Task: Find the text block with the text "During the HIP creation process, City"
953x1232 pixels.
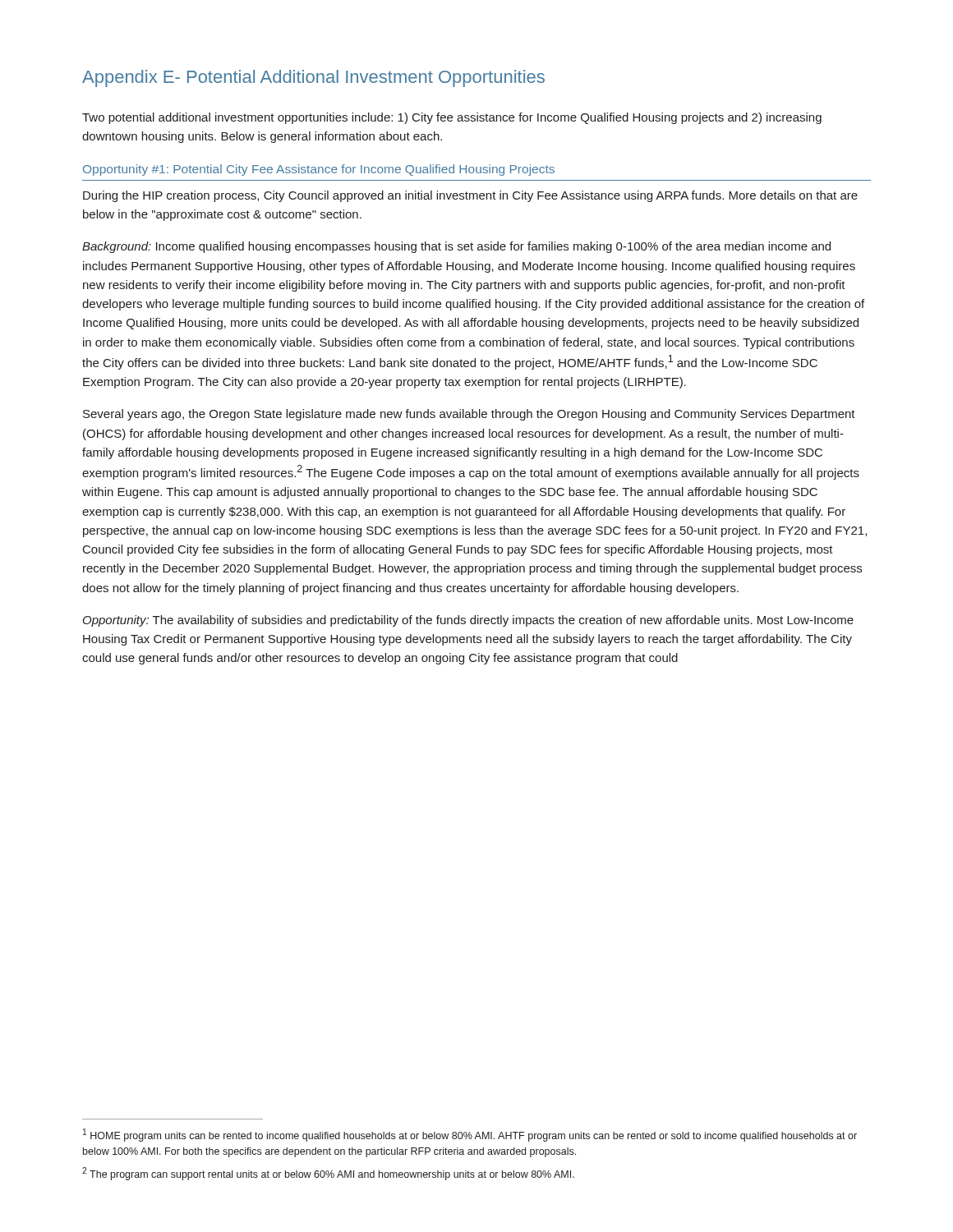Action: pos(470,204)
